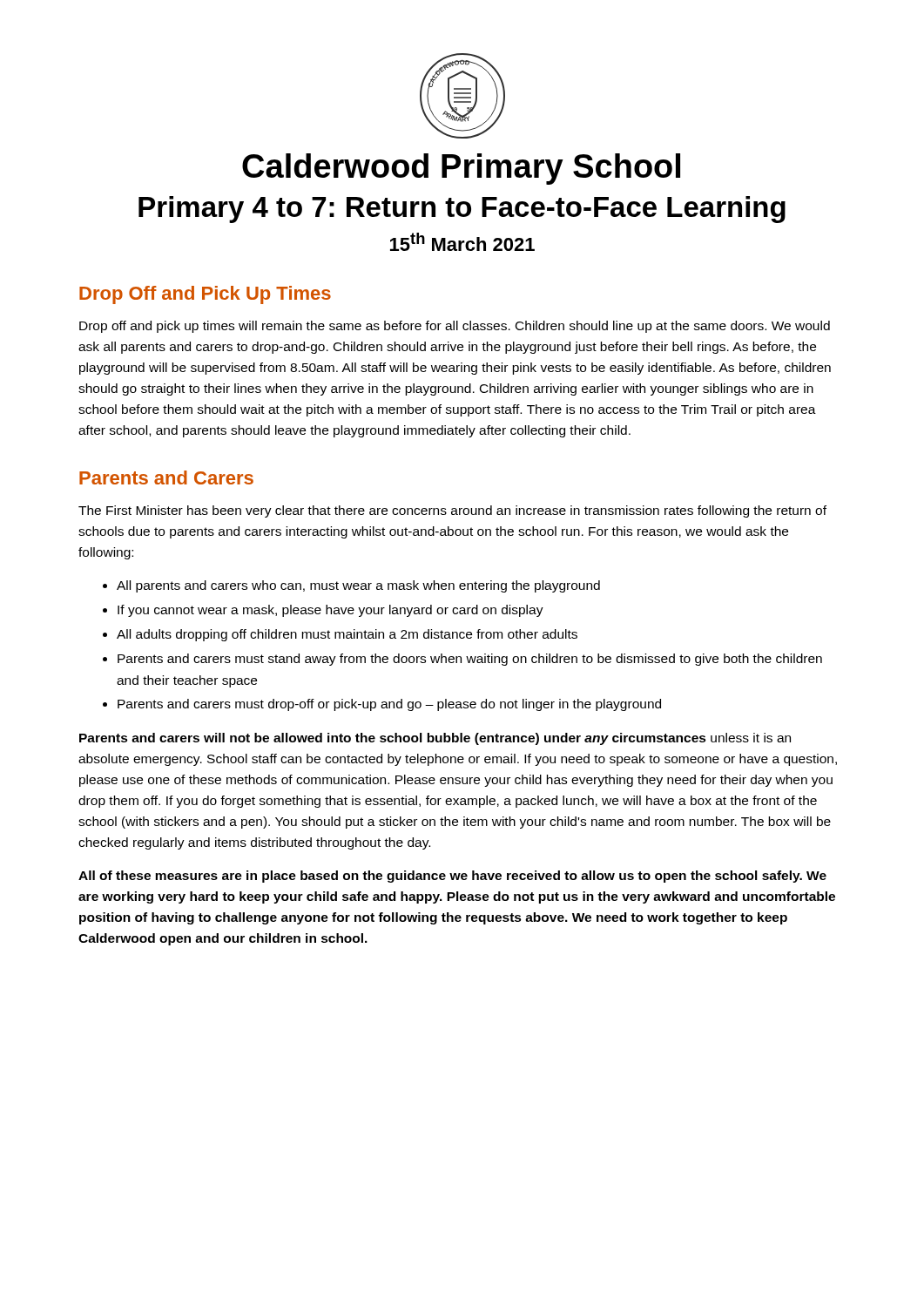Navigate to the region starting "The First Minister"
This screenshot has width=924, height=1307.
pyautogui.click(x=452, y=531)
